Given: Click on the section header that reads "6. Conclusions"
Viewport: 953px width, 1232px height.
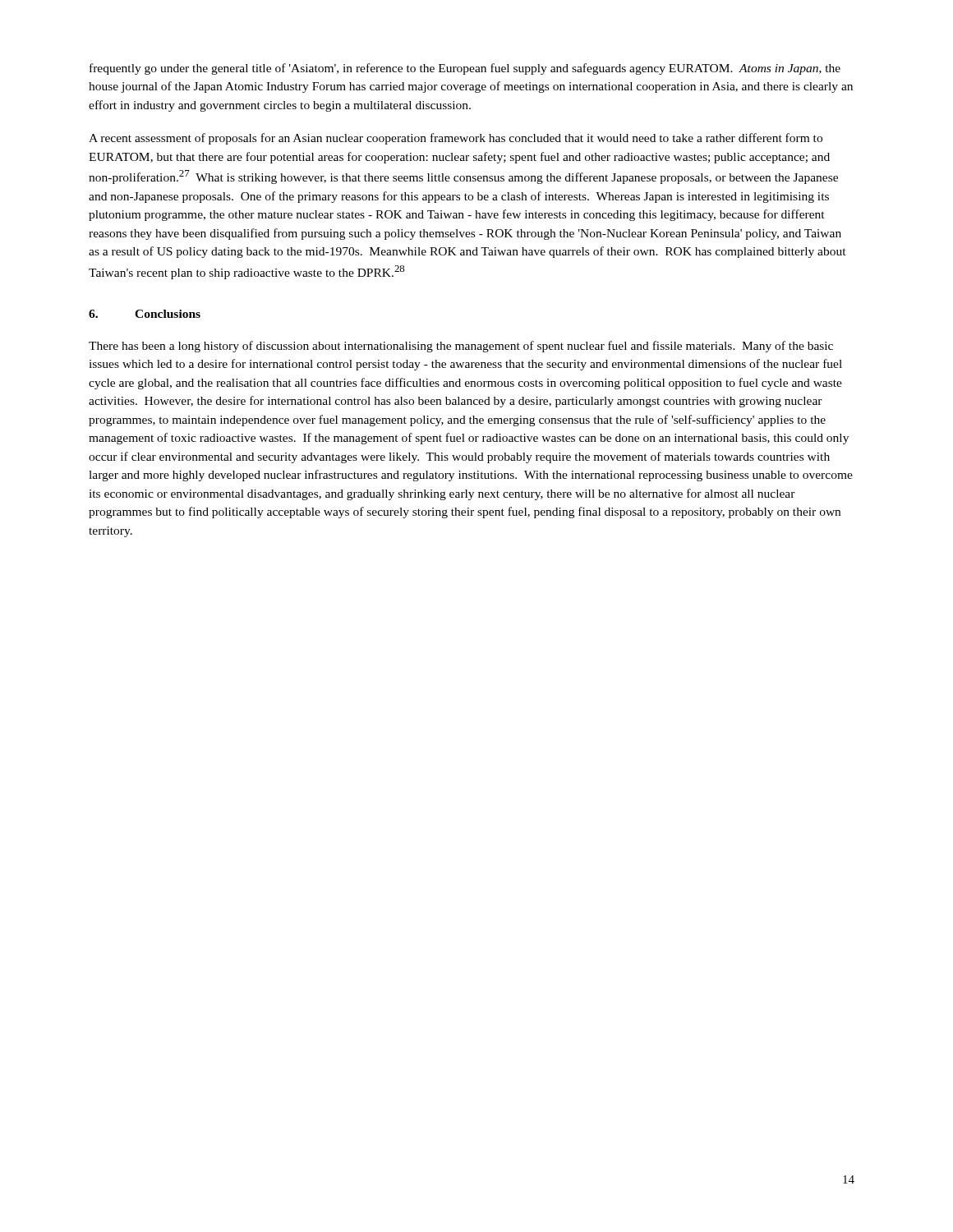Looking at the screenshot, I should (x=145, y=314).
